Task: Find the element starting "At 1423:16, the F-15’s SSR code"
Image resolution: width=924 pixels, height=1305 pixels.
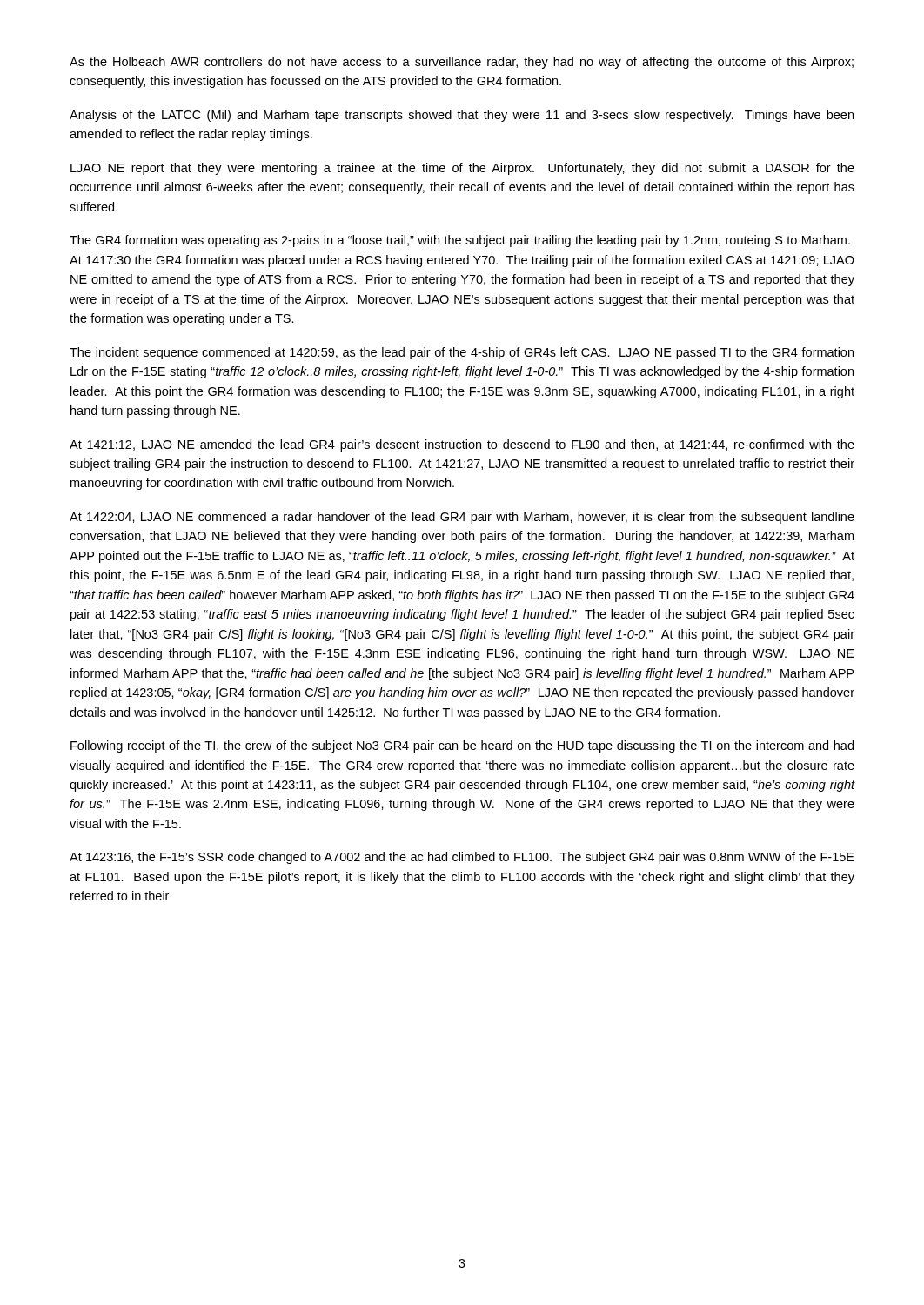Action: click(x=462, y=877)
